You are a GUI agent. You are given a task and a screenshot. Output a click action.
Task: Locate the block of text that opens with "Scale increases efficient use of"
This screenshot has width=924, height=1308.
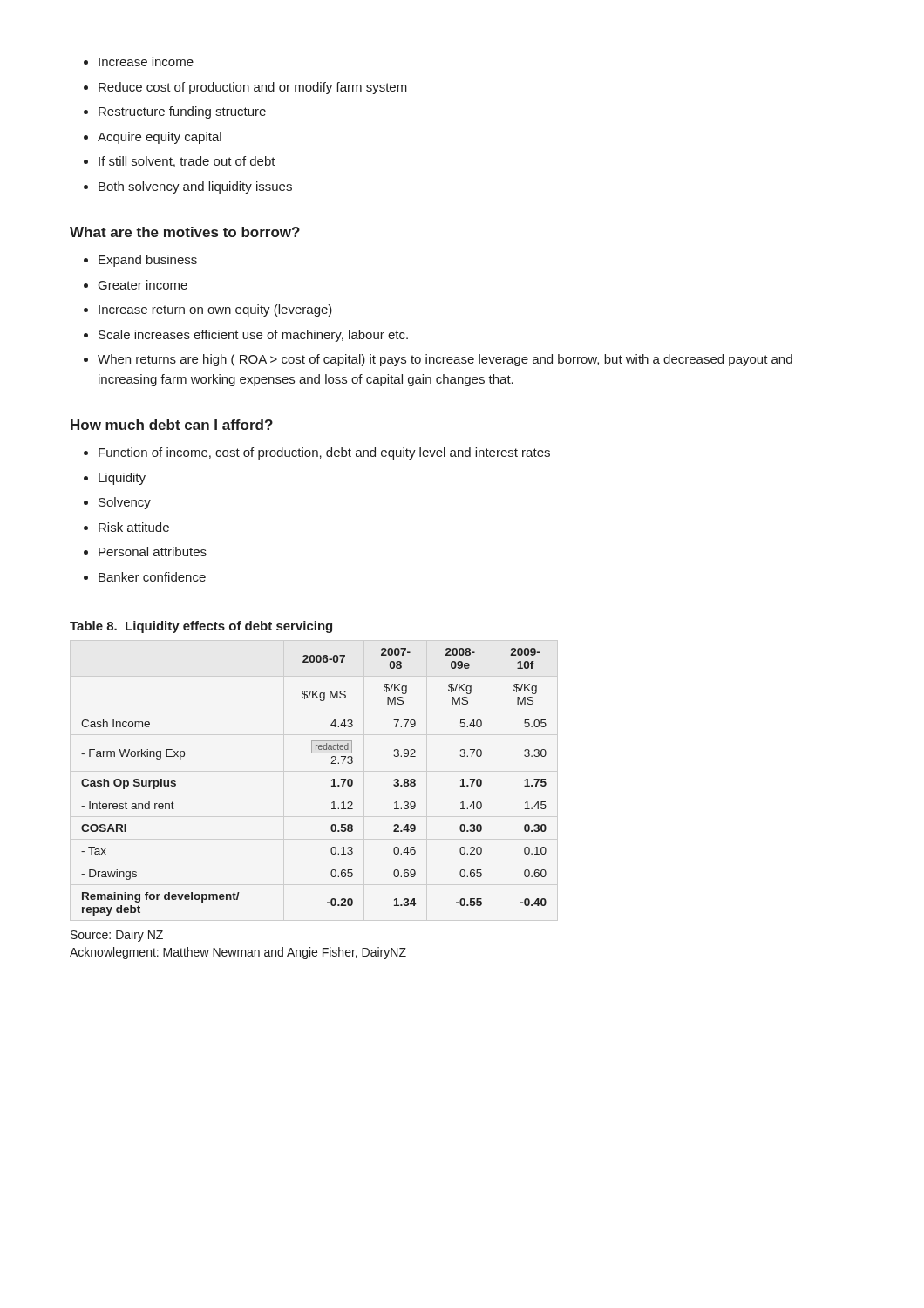pos(253,334)
